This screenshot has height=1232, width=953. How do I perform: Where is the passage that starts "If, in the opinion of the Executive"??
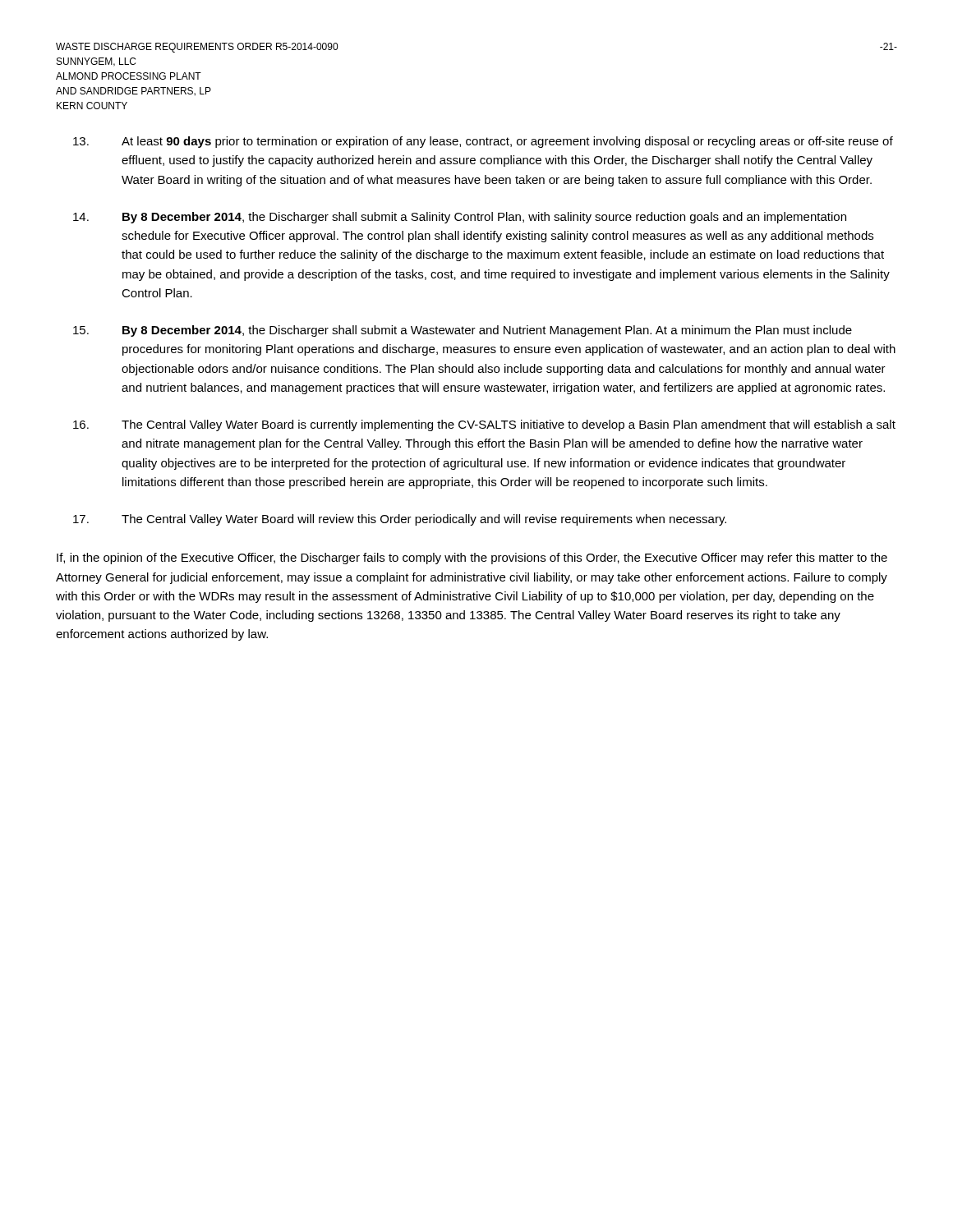(472, 596)
